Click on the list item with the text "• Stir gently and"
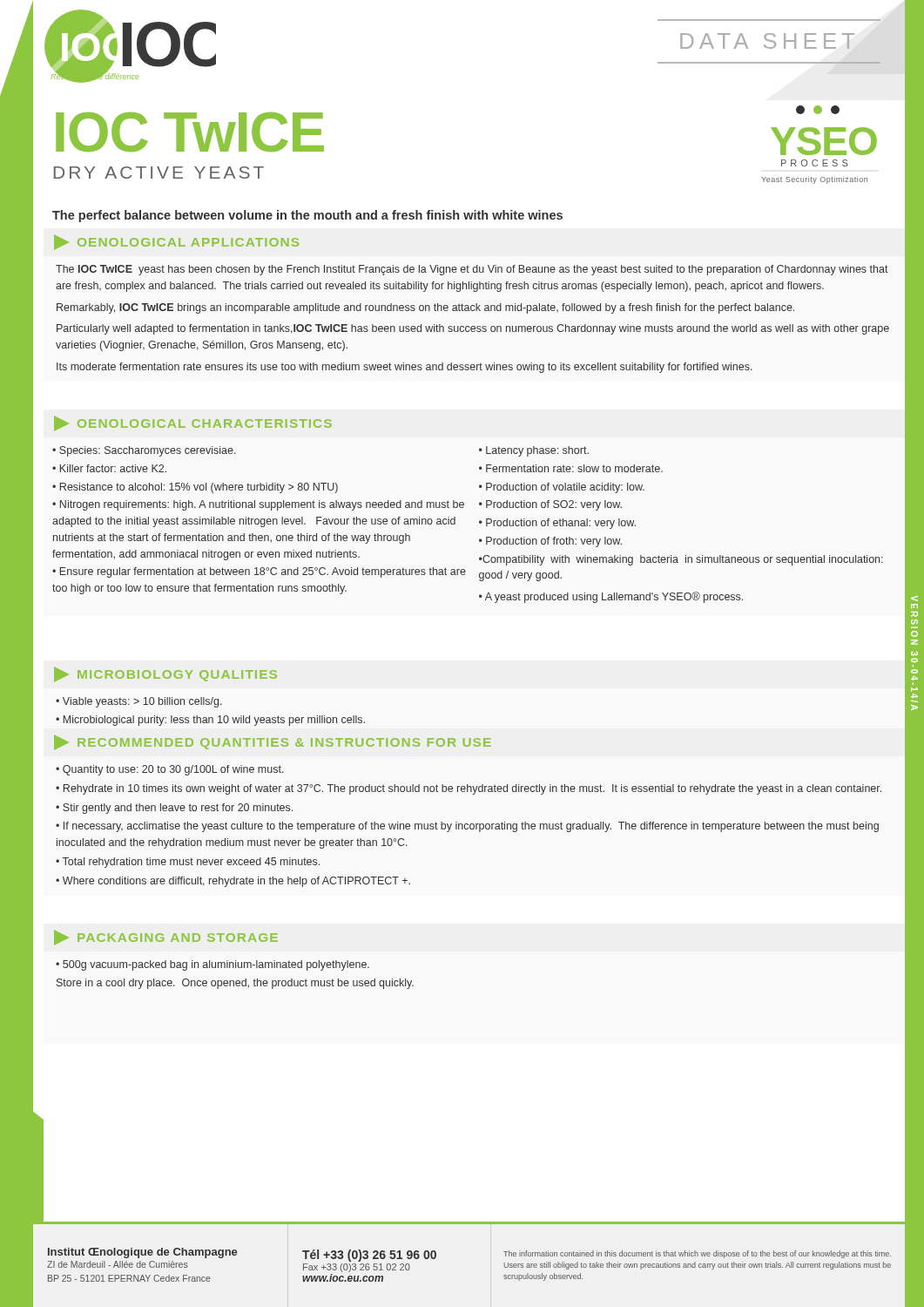The width and height of the screenshot is (924, 1307). click(x=175, y=807)
